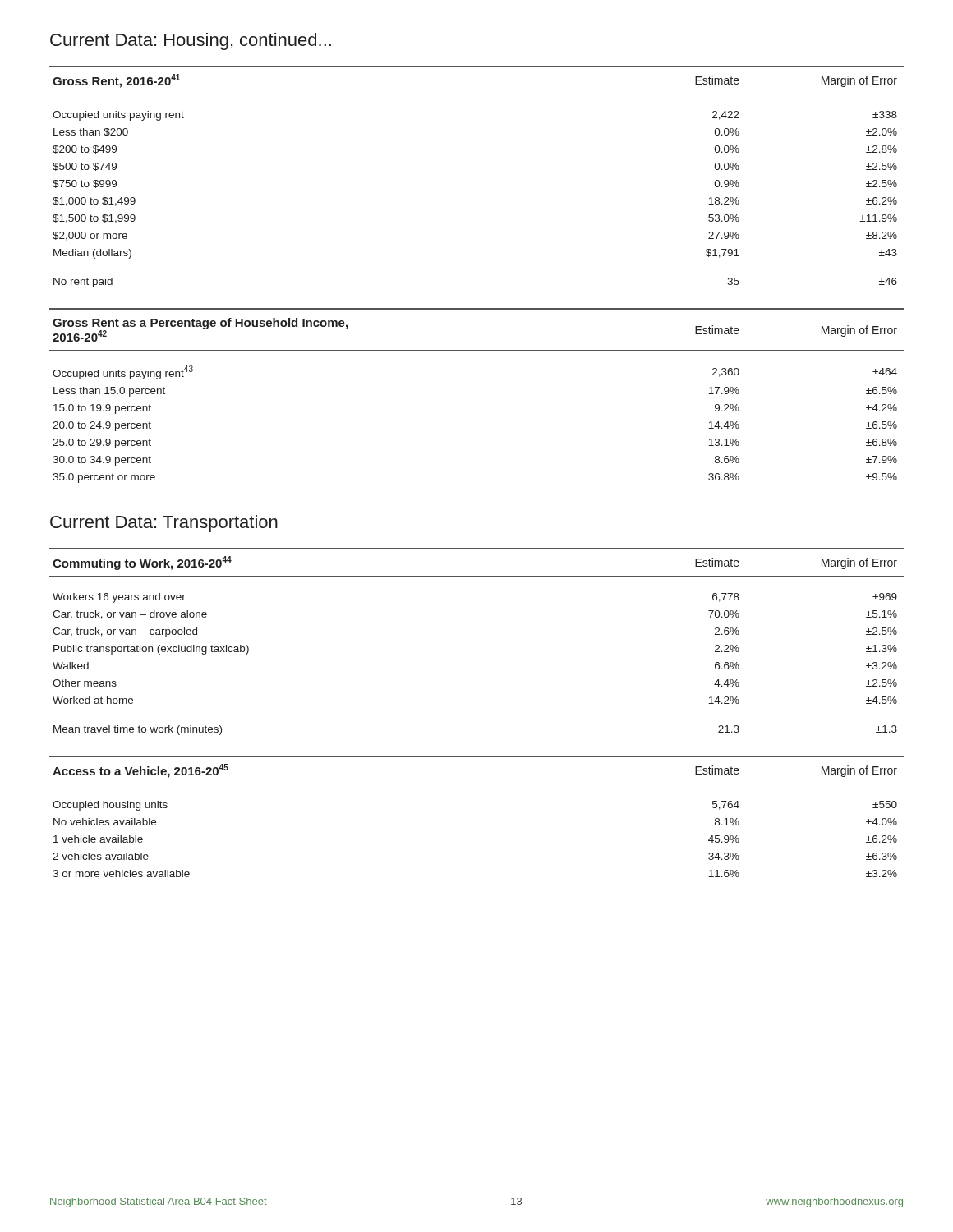Locate the table with the text "$2,000 or more"
This screenshot has height=1232, width=953.
coord(476,178)
